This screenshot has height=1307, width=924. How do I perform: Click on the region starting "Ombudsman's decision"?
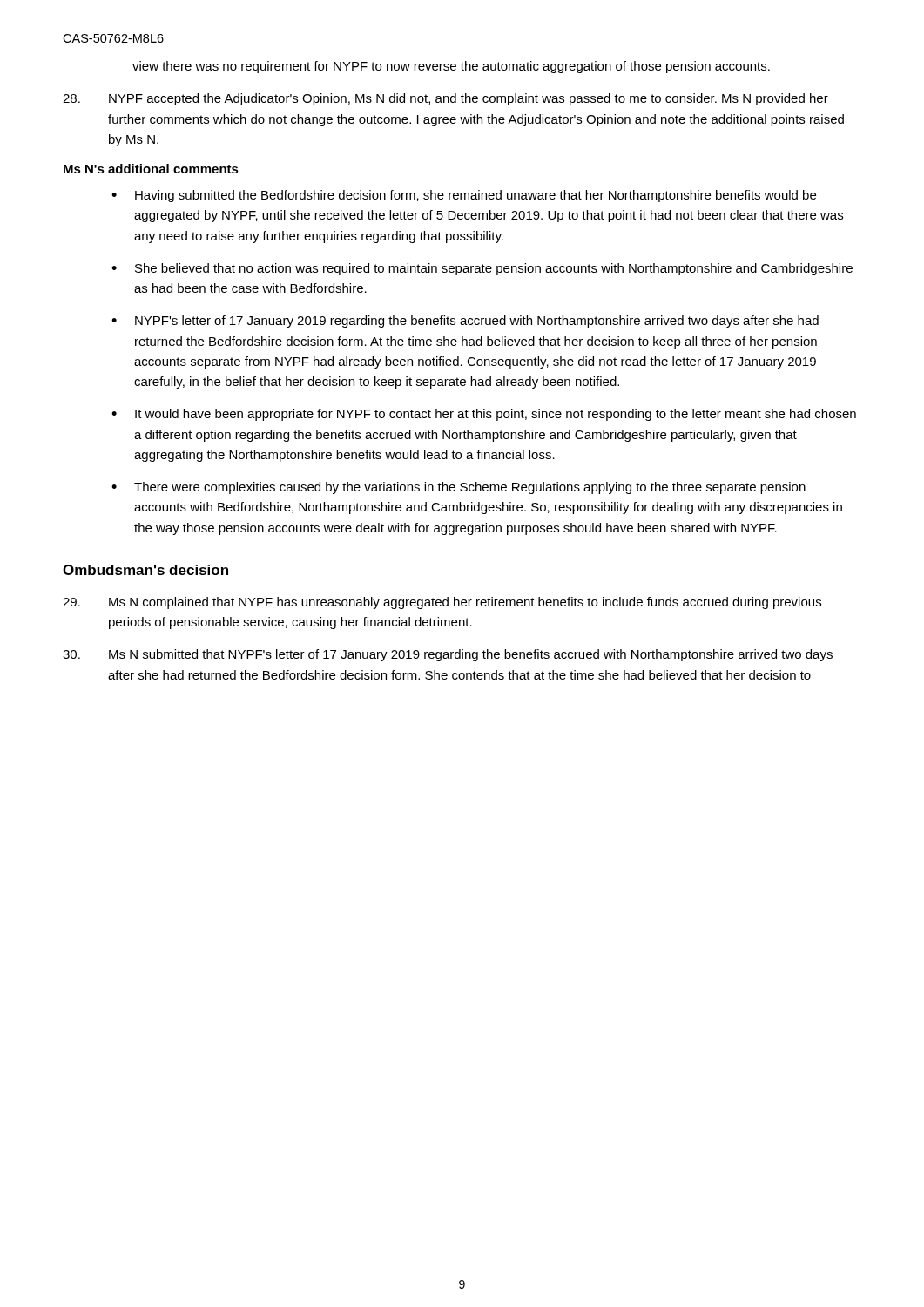click(x=146, y=570)
